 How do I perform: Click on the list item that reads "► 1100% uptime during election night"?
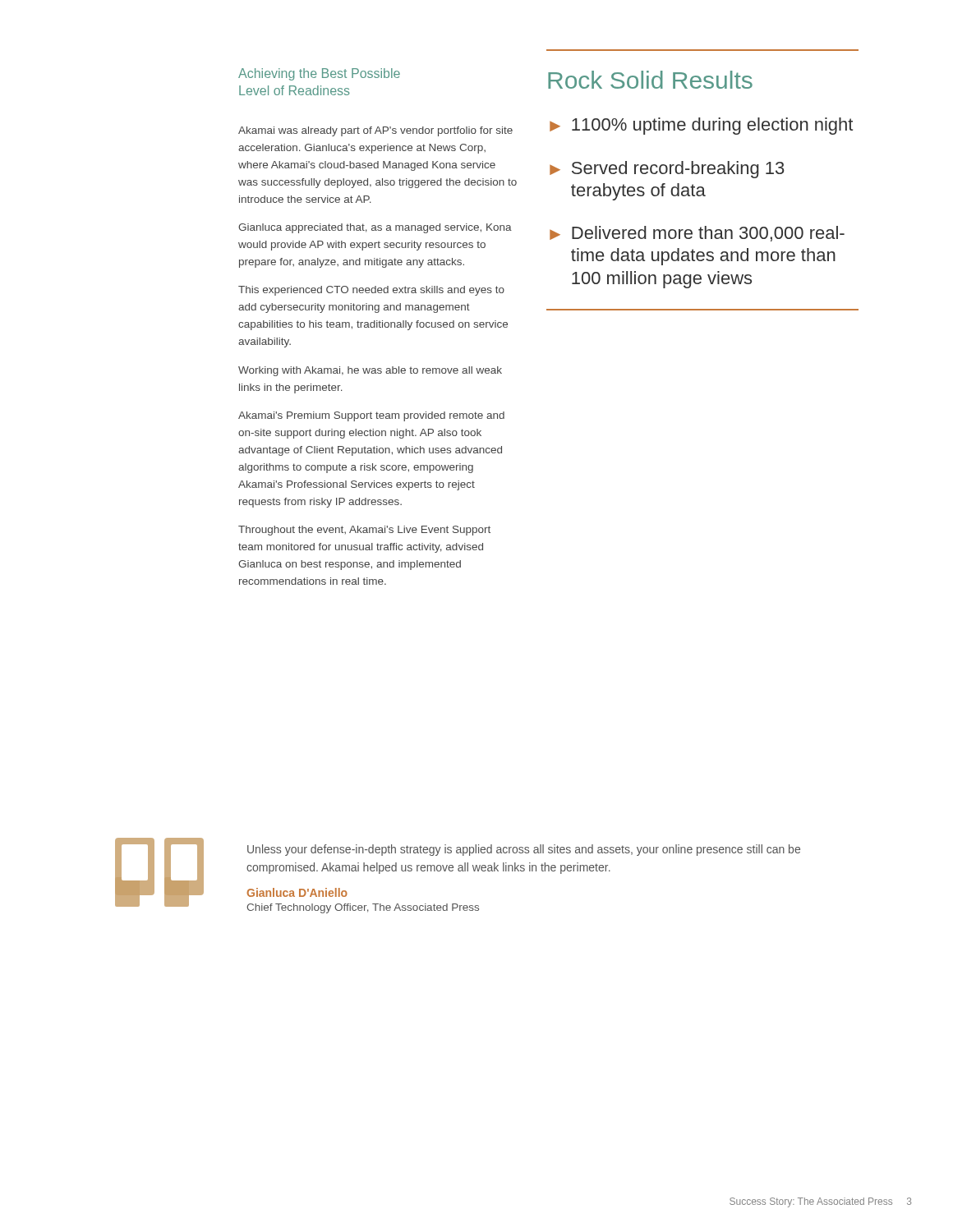click(702, 125)
